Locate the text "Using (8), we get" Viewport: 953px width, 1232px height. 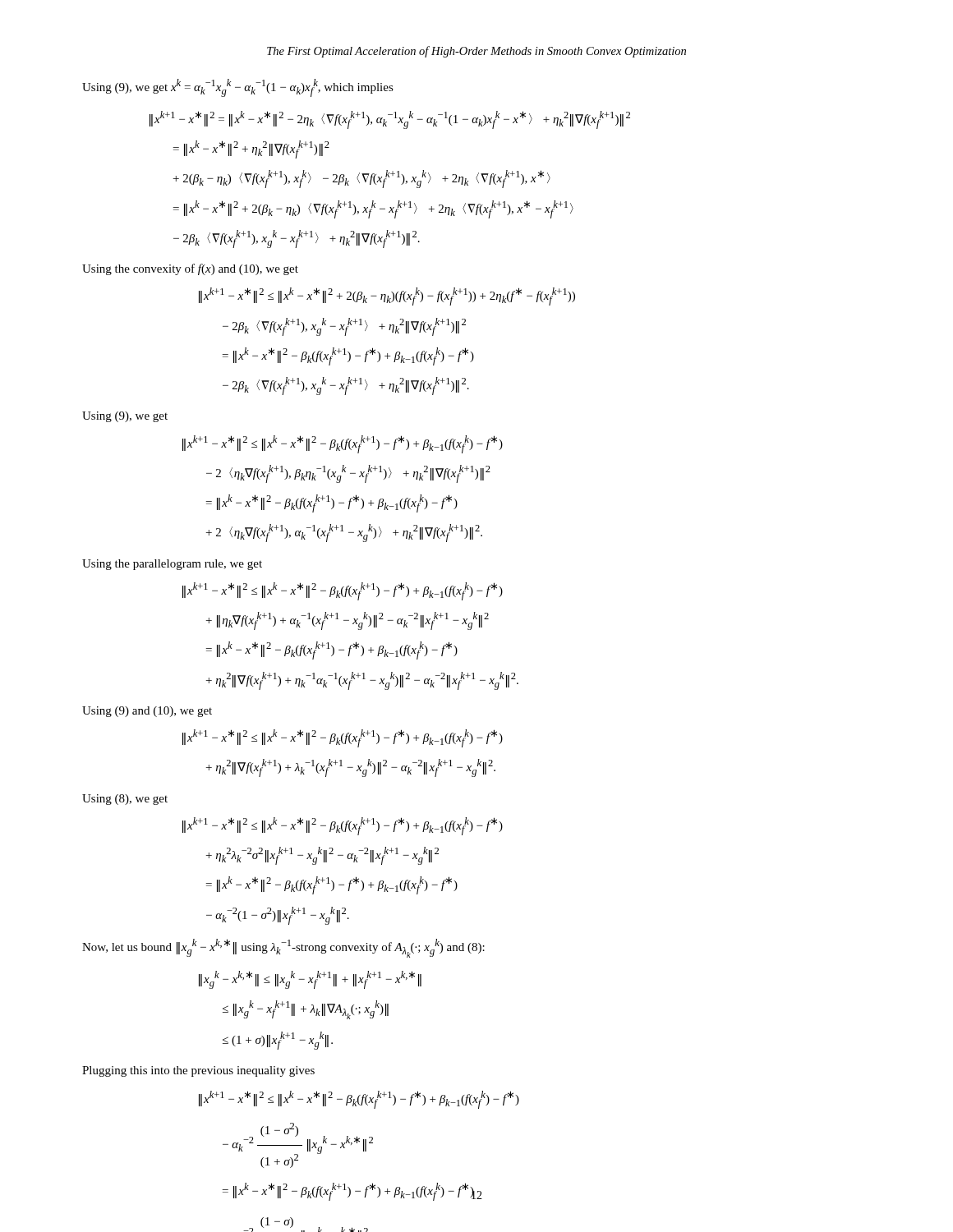coord(125,798)
